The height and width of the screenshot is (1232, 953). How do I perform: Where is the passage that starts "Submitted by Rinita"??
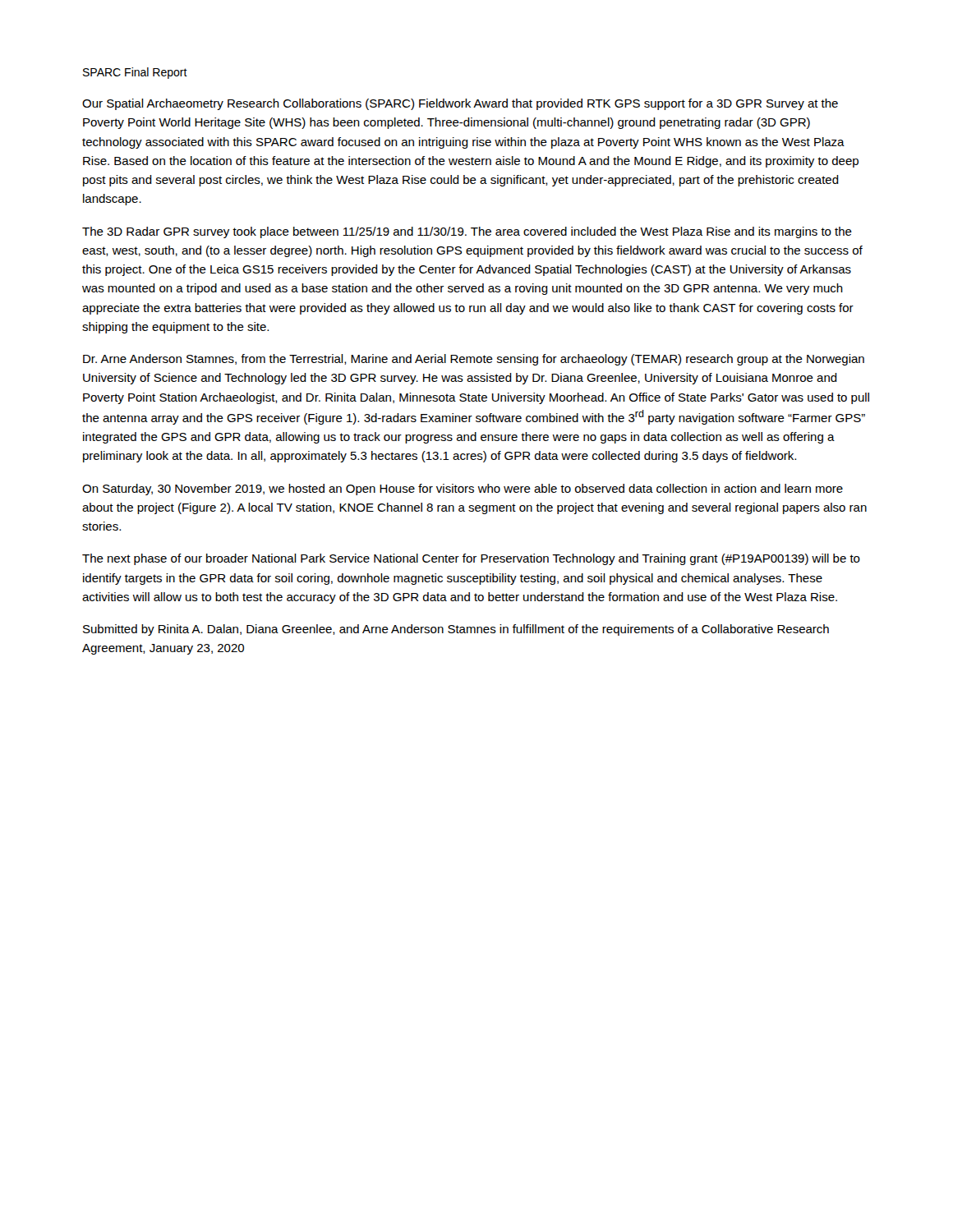coord(456,638)
